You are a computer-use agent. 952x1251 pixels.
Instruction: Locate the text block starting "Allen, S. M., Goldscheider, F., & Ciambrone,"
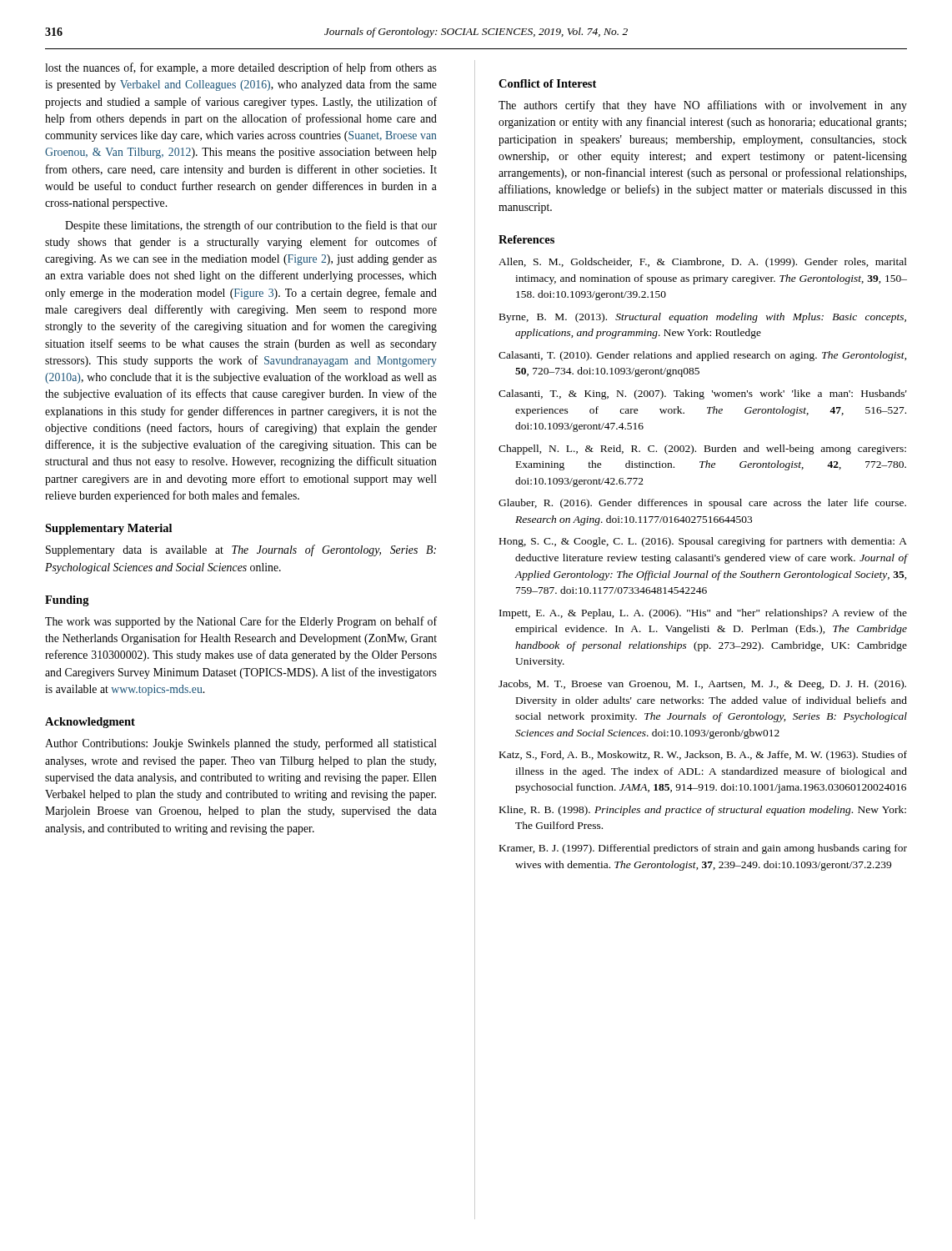pyautogui.click(x=703, y=278)
